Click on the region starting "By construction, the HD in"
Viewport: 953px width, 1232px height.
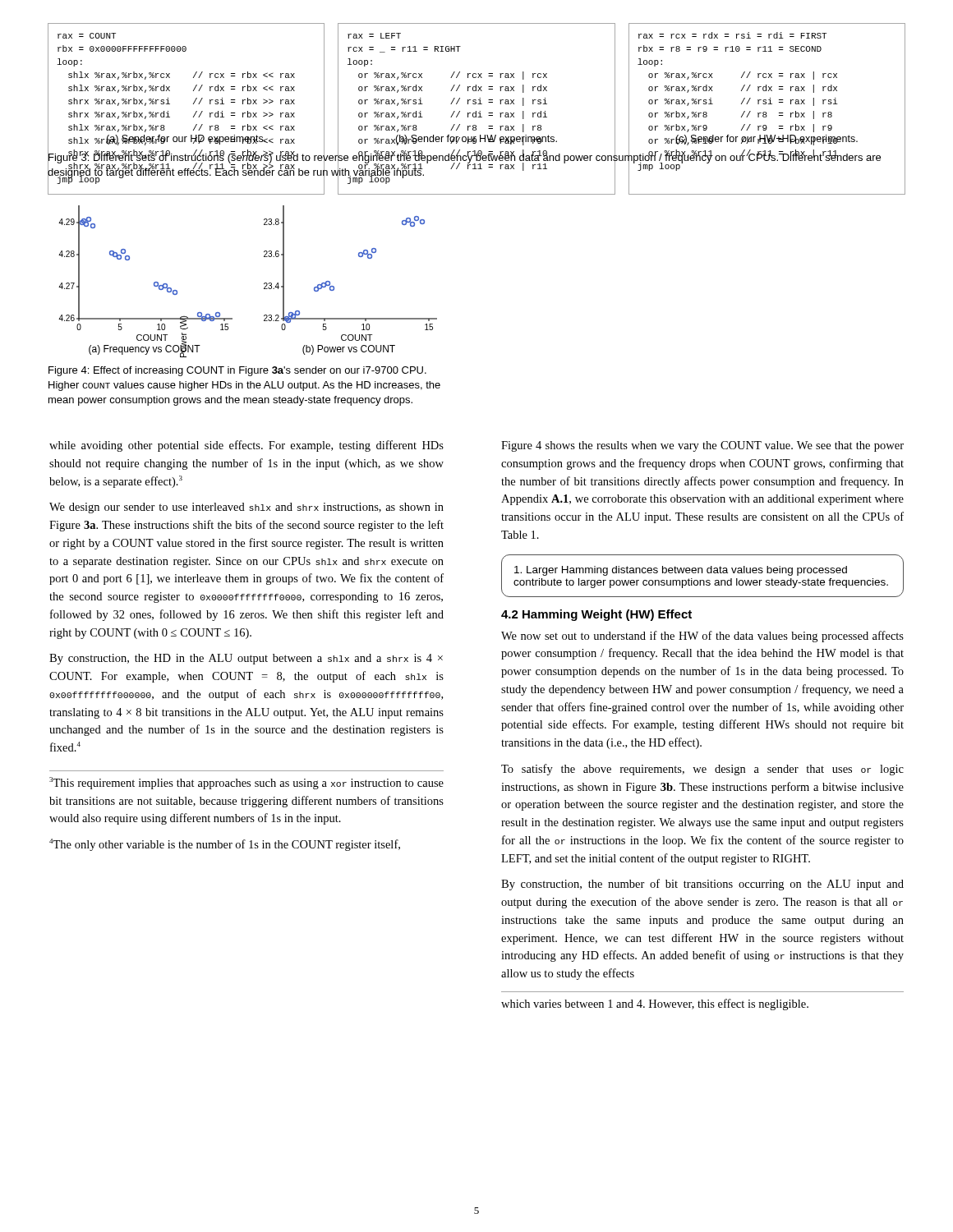(246, 703)
